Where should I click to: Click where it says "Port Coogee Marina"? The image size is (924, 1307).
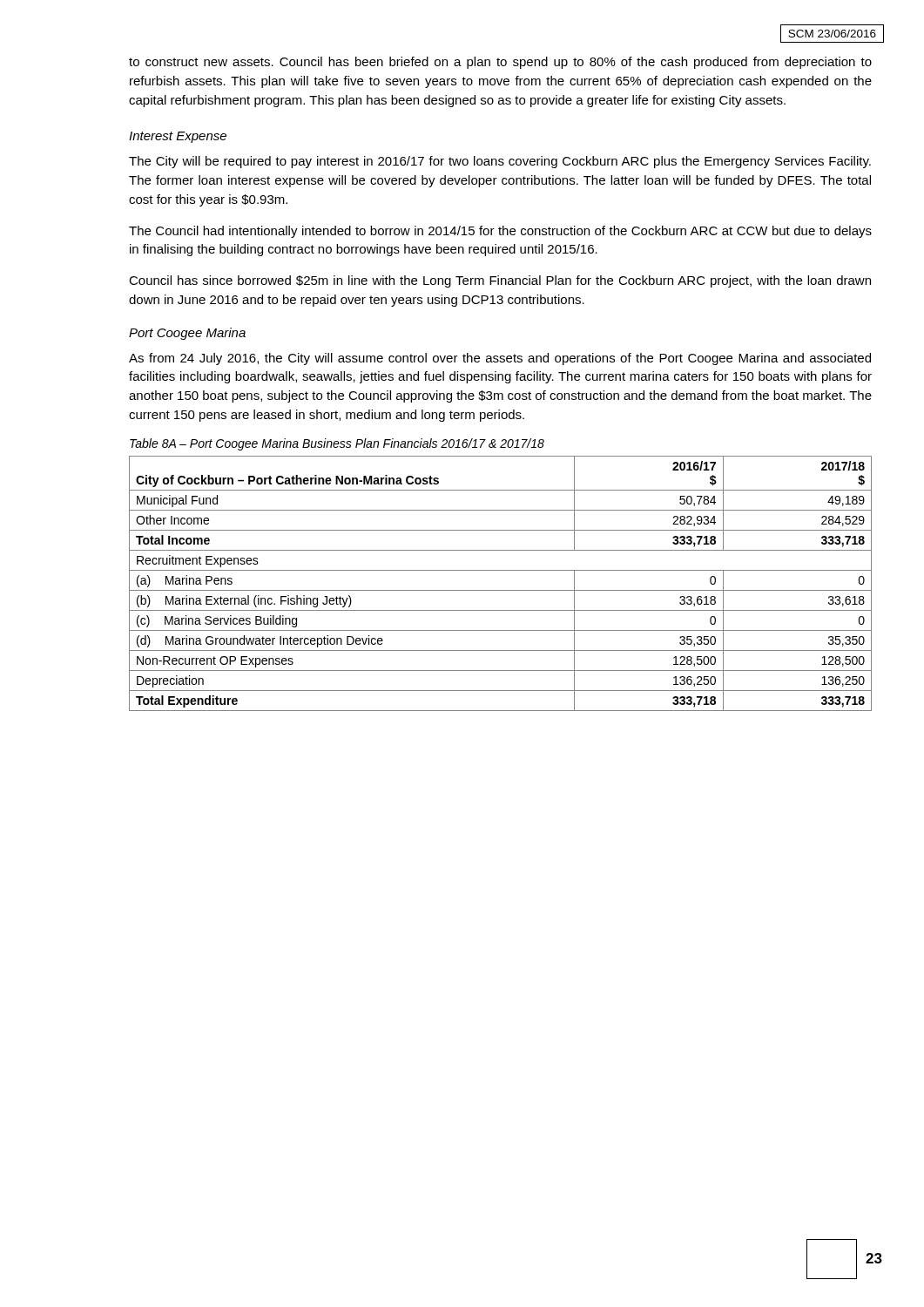187,332
